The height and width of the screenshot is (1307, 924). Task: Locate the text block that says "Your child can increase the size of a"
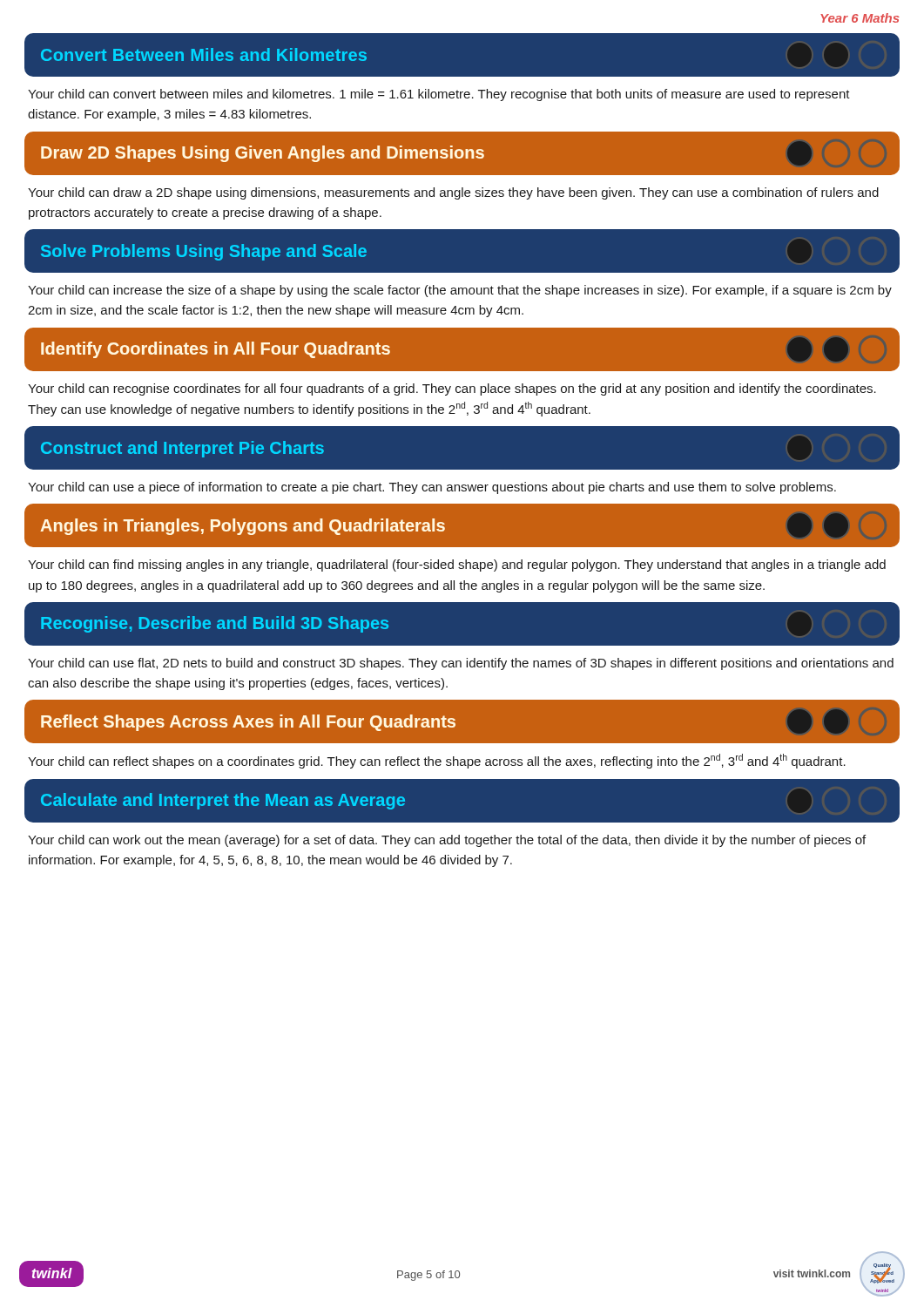coord(460,300)
